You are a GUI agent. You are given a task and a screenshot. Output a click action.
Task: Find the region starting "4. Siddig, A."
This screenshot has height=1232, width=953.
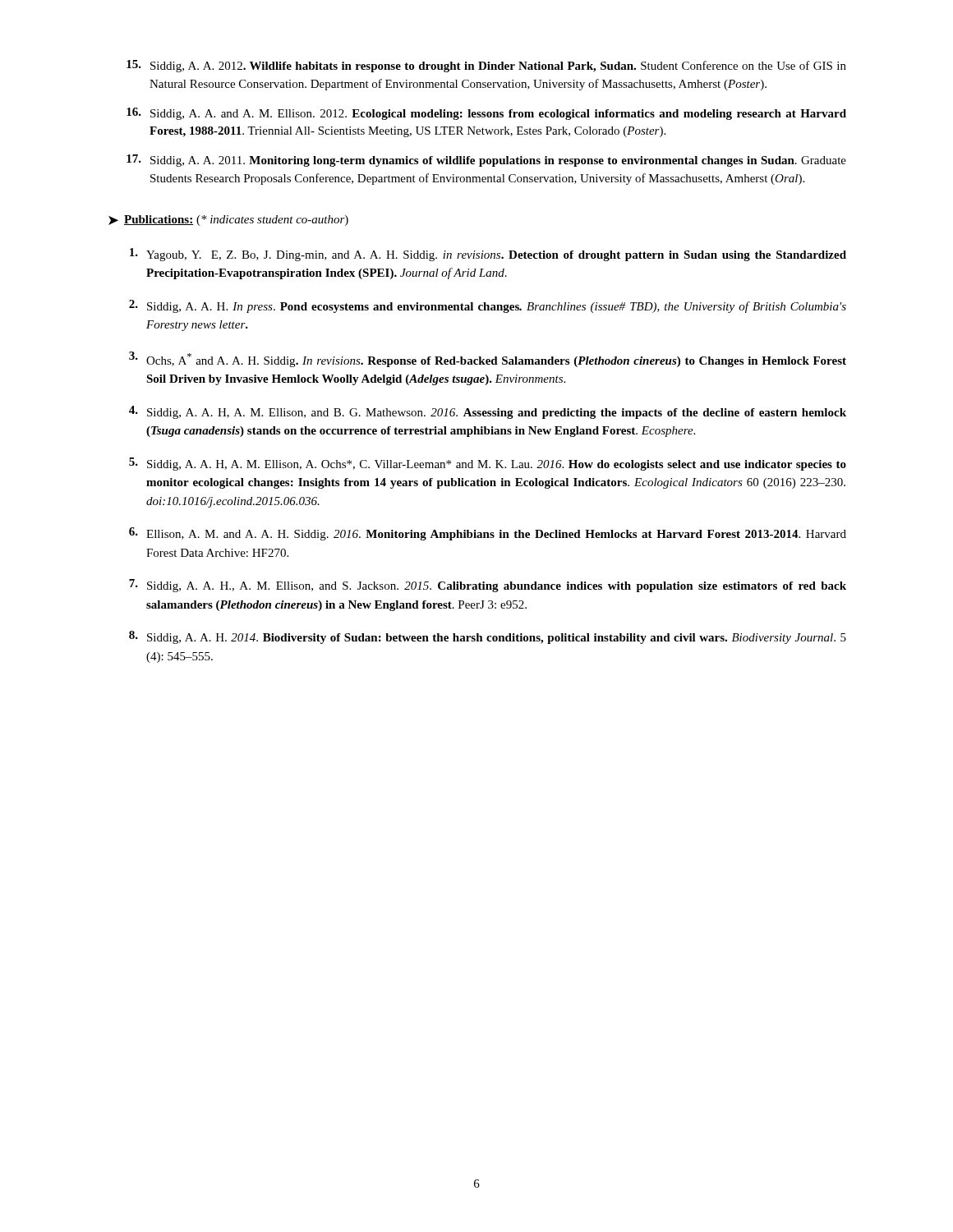tap(476, 421)
